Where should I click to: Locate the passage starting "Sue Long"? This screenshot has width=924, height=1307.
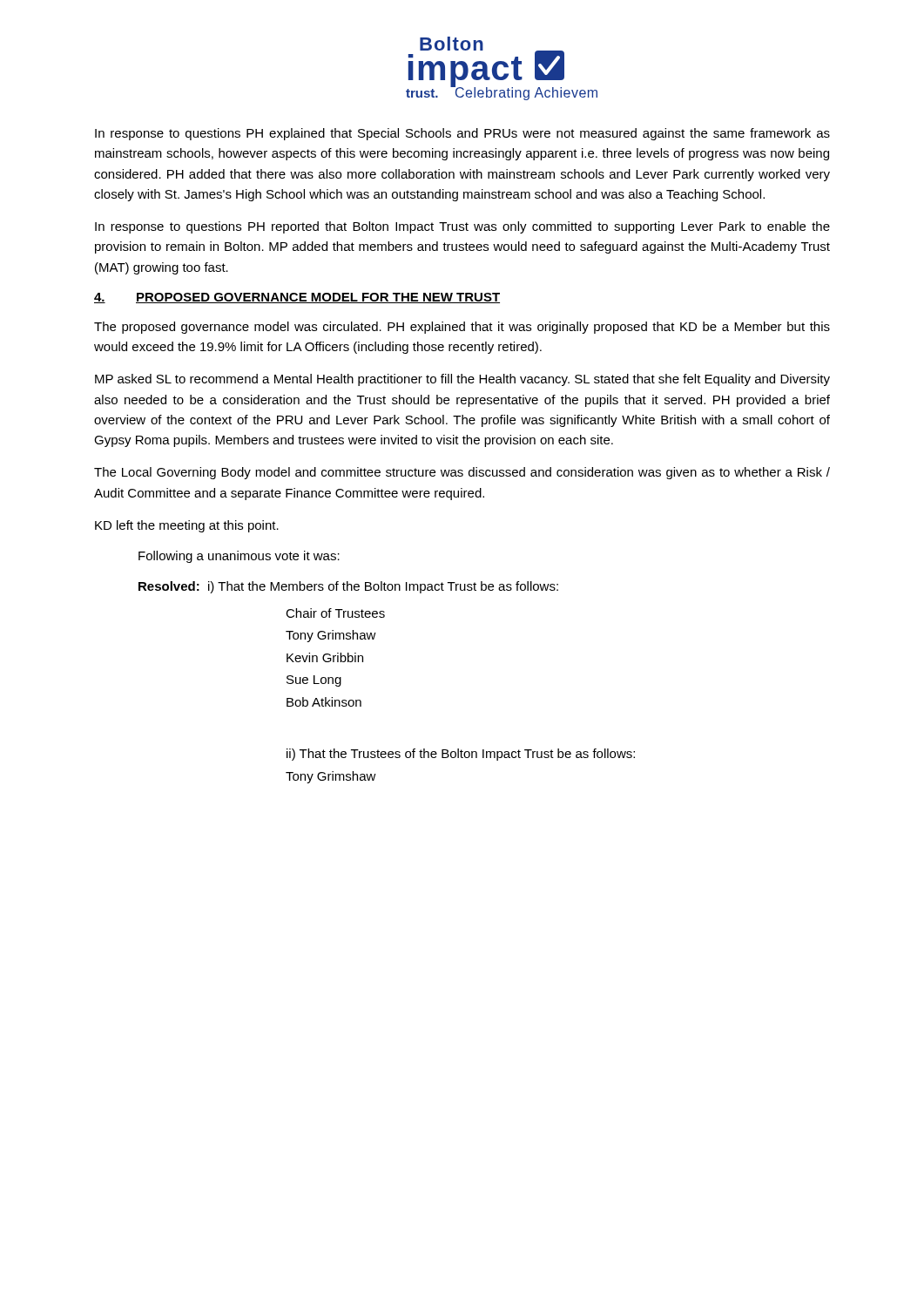[314, 679]
